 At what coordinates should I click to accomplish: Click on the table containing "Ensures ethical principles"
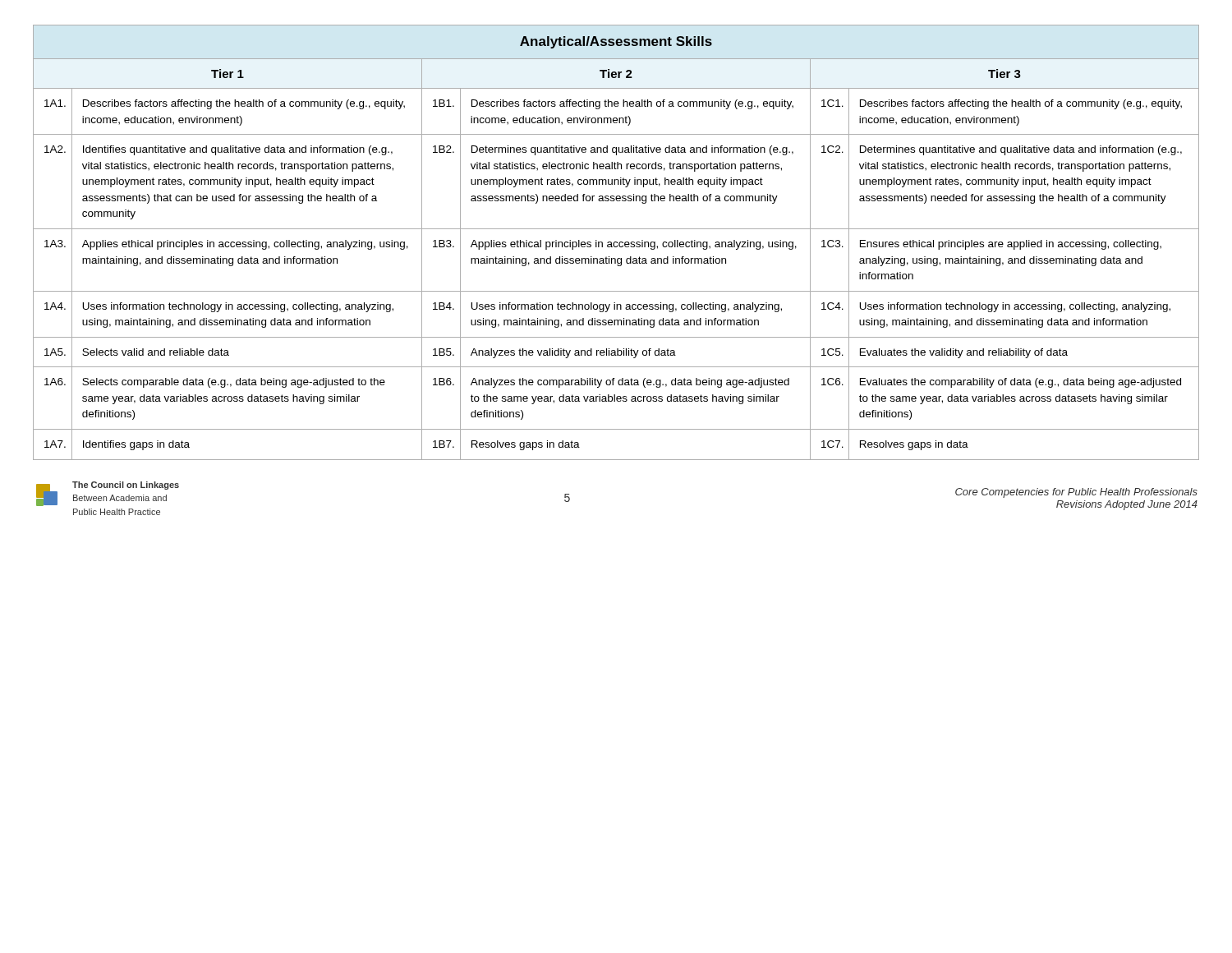pyautogui.click(x=616, y=242)
